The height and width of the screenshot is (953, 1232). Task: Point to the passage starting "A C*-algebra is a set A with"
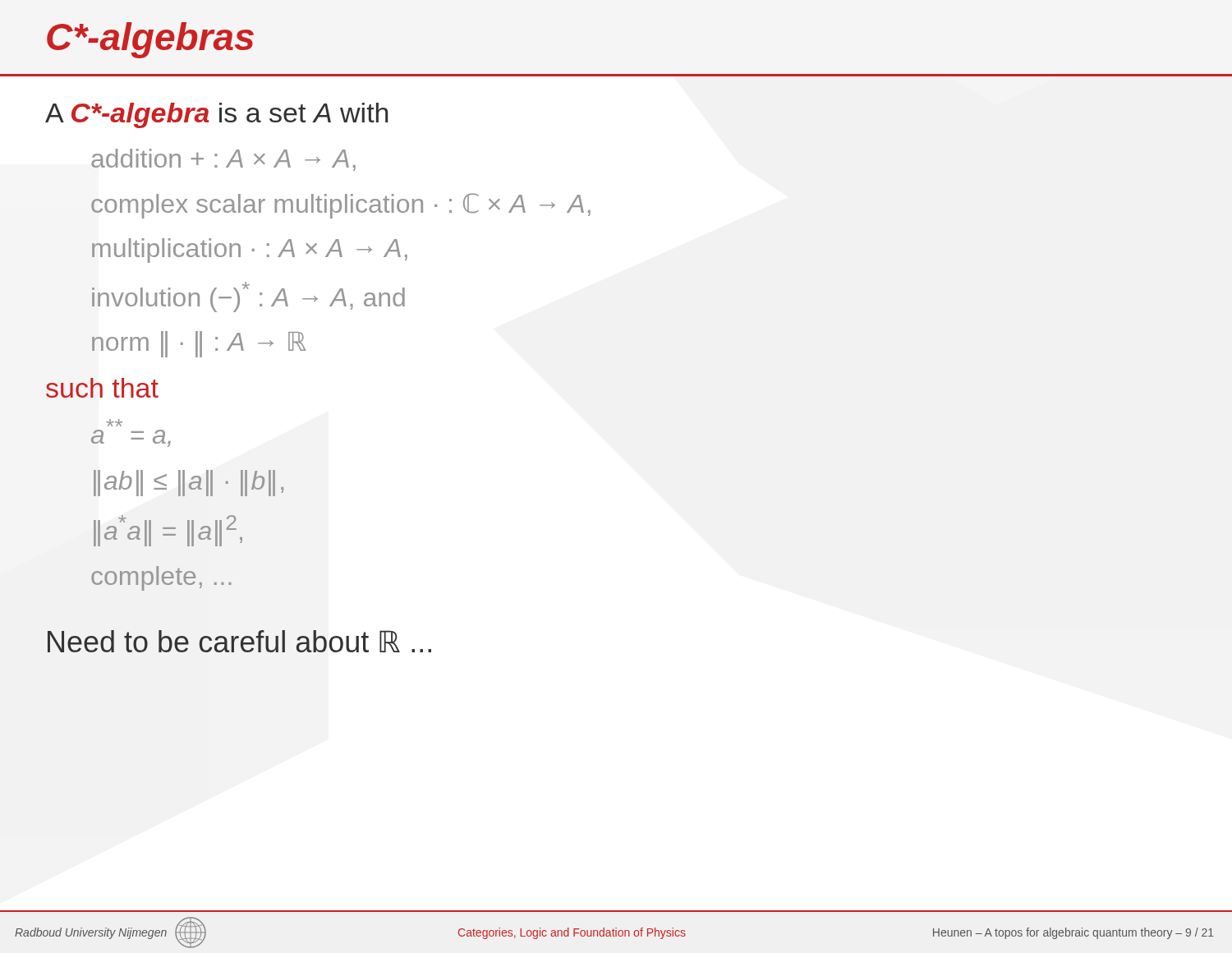[x=218, y=113]
